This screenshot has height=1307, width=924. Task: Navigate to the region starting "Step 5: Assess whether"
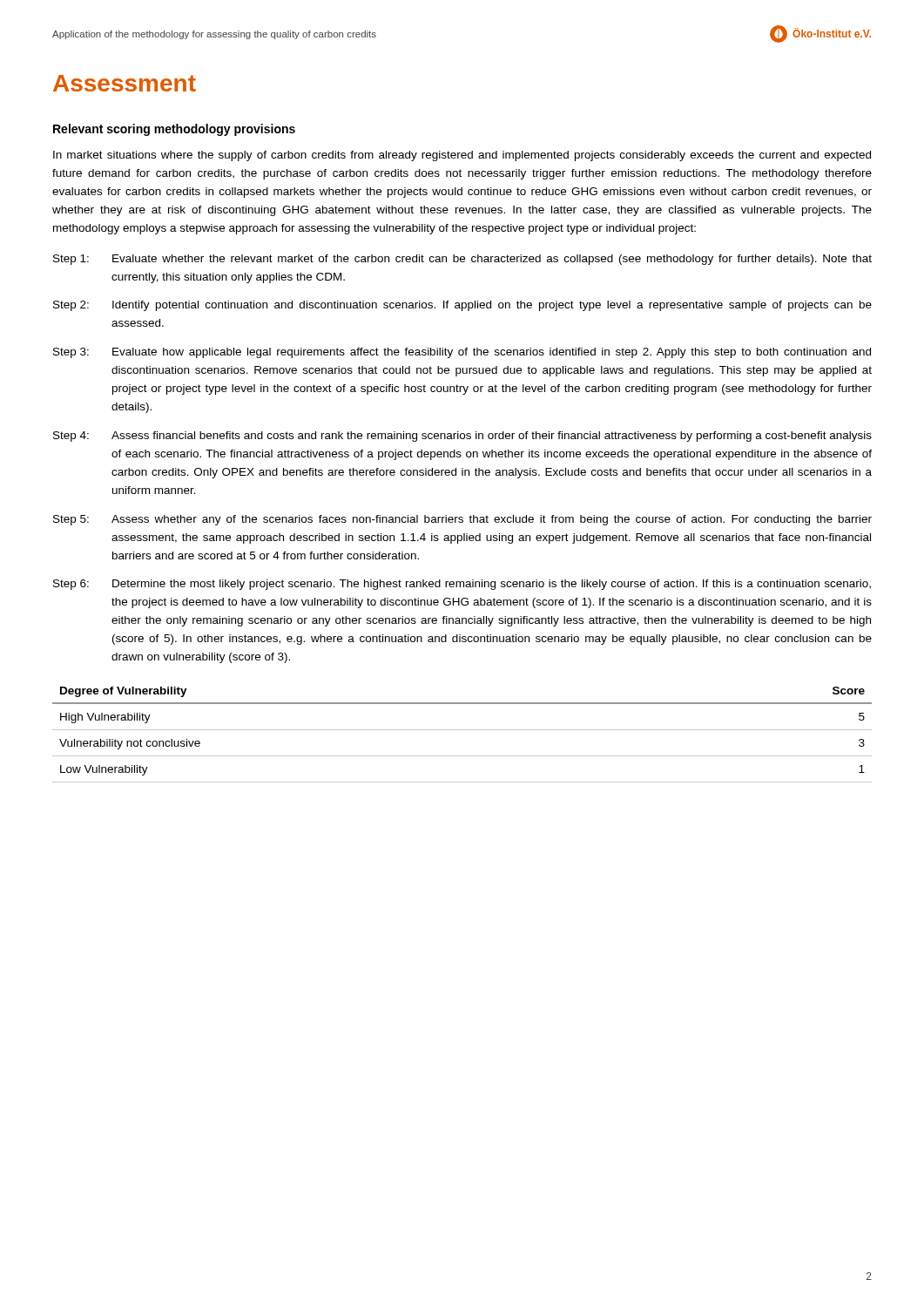[462, 538]
